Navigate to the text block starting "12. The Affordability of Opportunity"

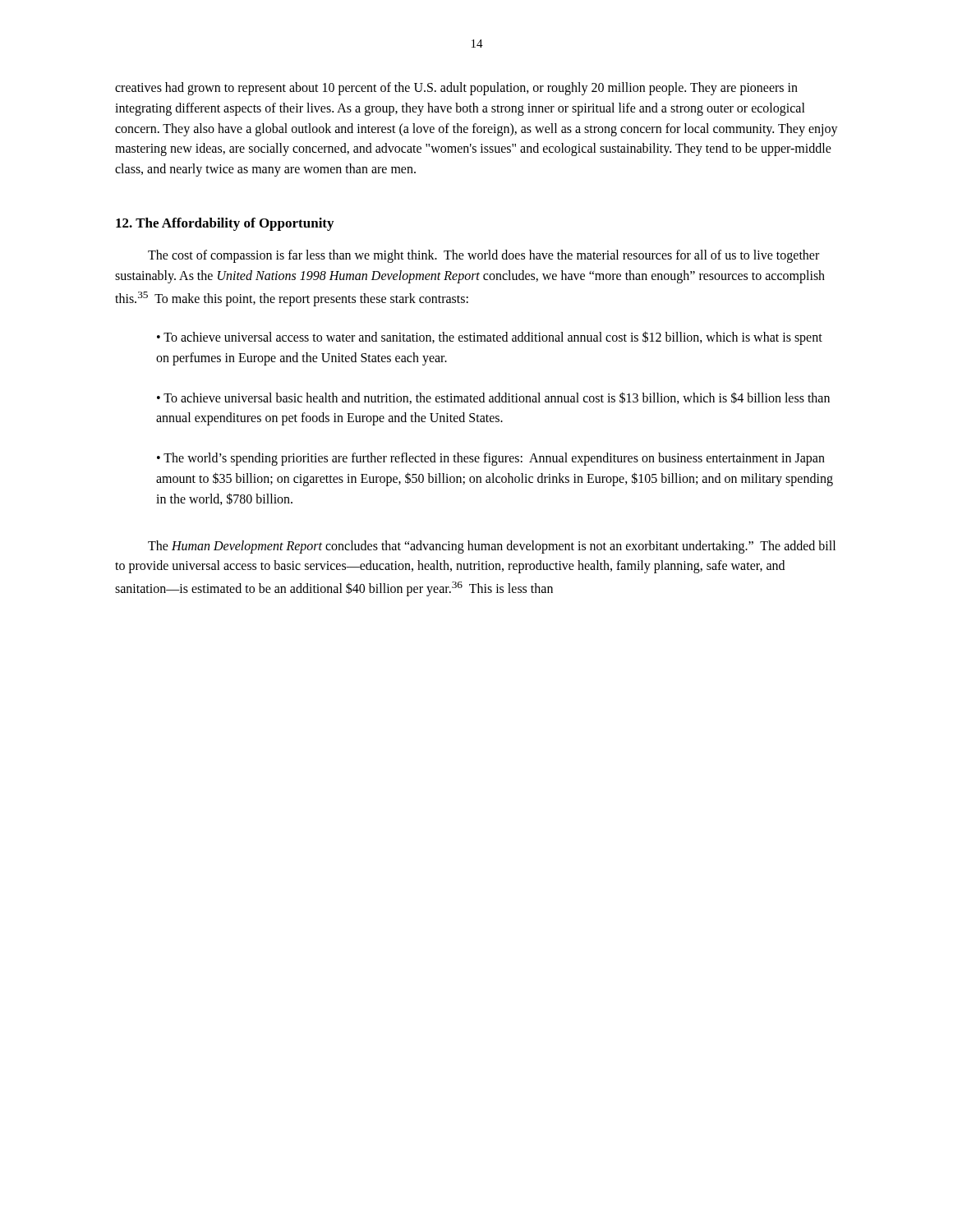pyautogui.click(x=225, y=223)
